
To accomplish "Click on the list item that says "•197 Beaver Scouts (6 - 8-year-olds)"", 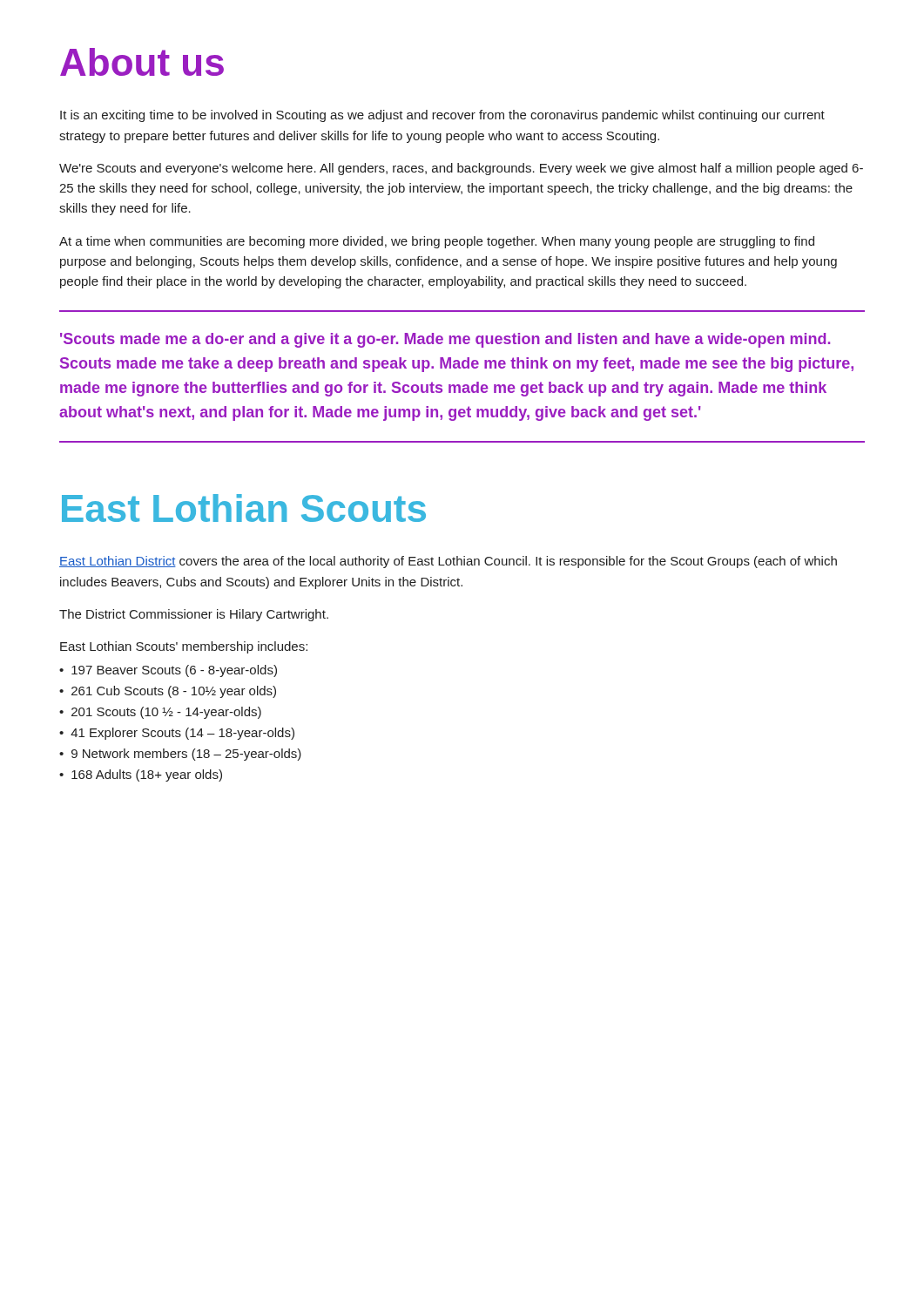I will [168, 671].
